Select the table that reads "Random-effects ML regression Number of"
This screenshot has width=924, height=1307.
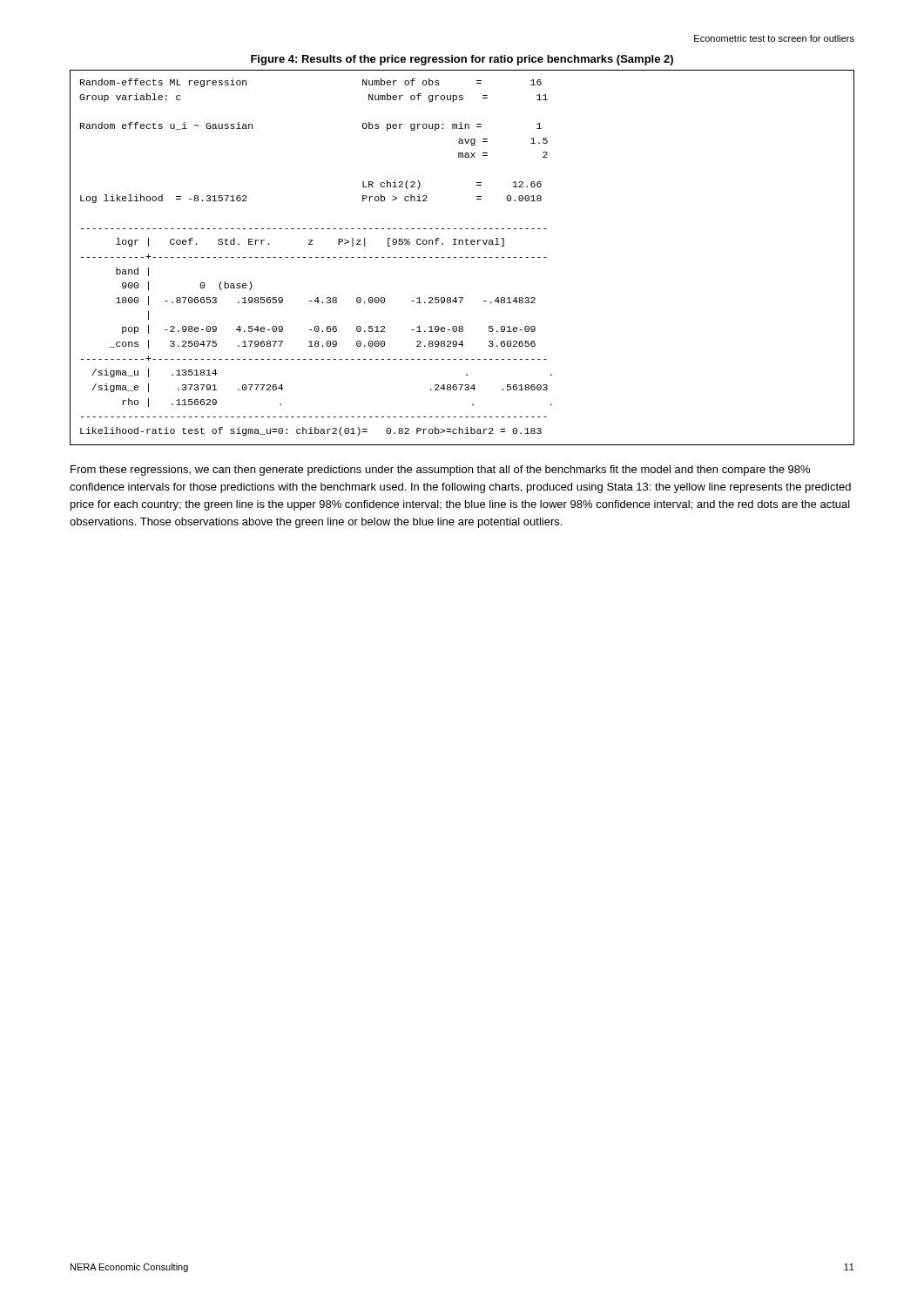point(462,257)
